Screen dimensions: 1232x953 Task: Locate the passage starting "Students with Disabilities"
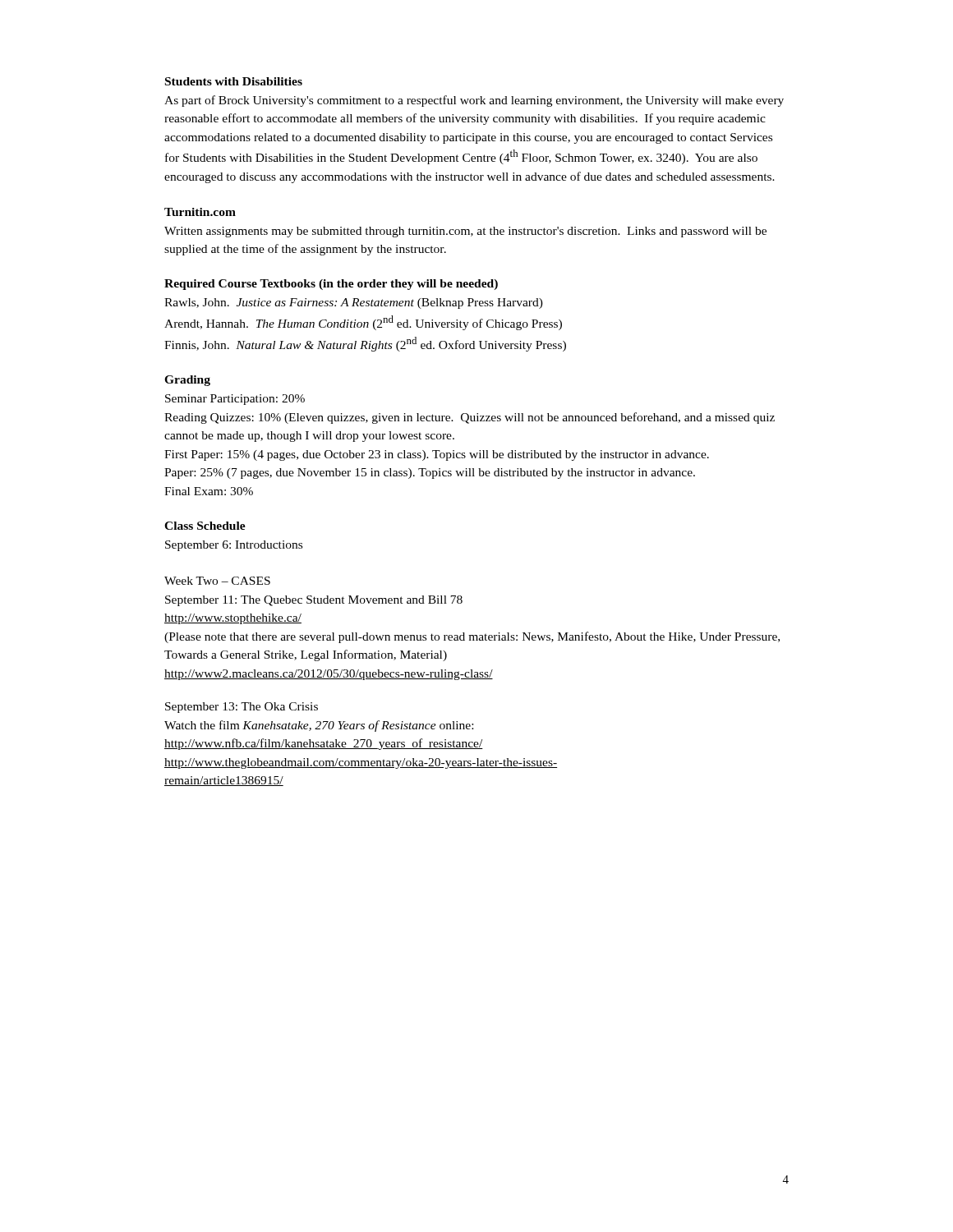tap(233, 81)
